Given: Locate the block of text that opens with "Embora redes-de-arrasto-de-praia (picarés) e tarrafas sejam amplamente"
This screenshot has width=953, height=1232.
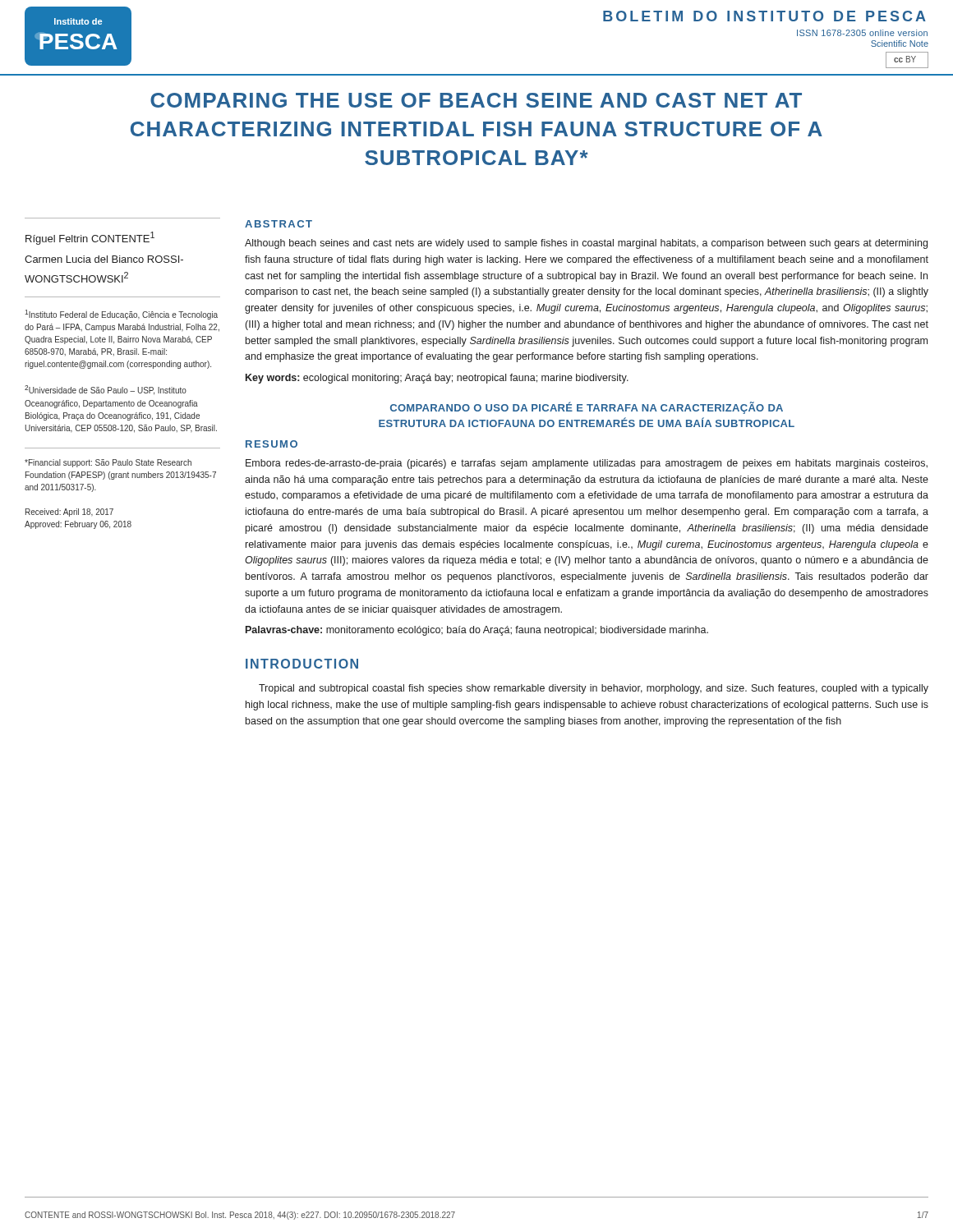Looking at the screenshot, I should click(x=587, y=536).
